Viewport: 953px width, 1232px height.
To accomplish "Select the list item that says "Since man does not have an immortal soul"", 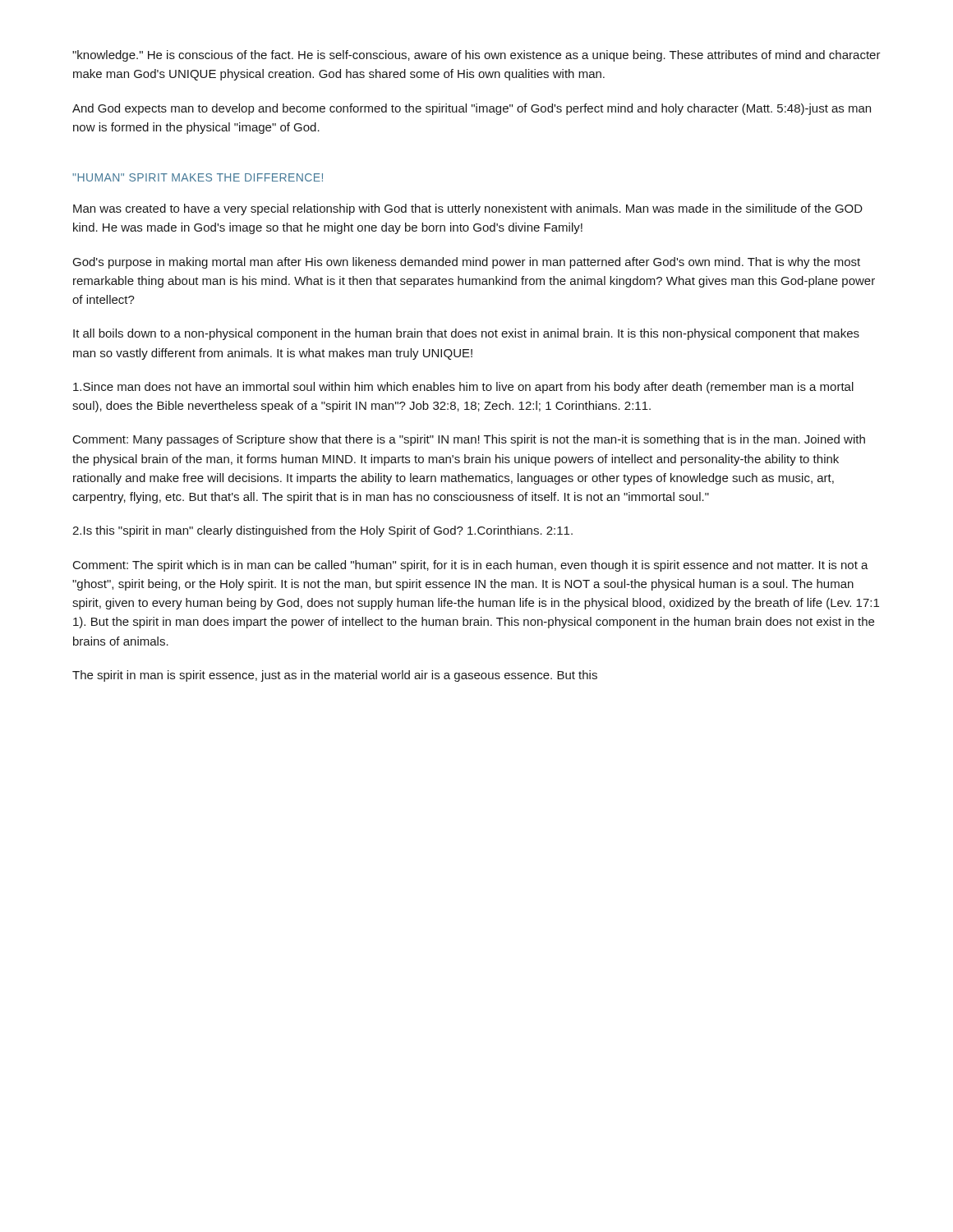I will 463,396.
